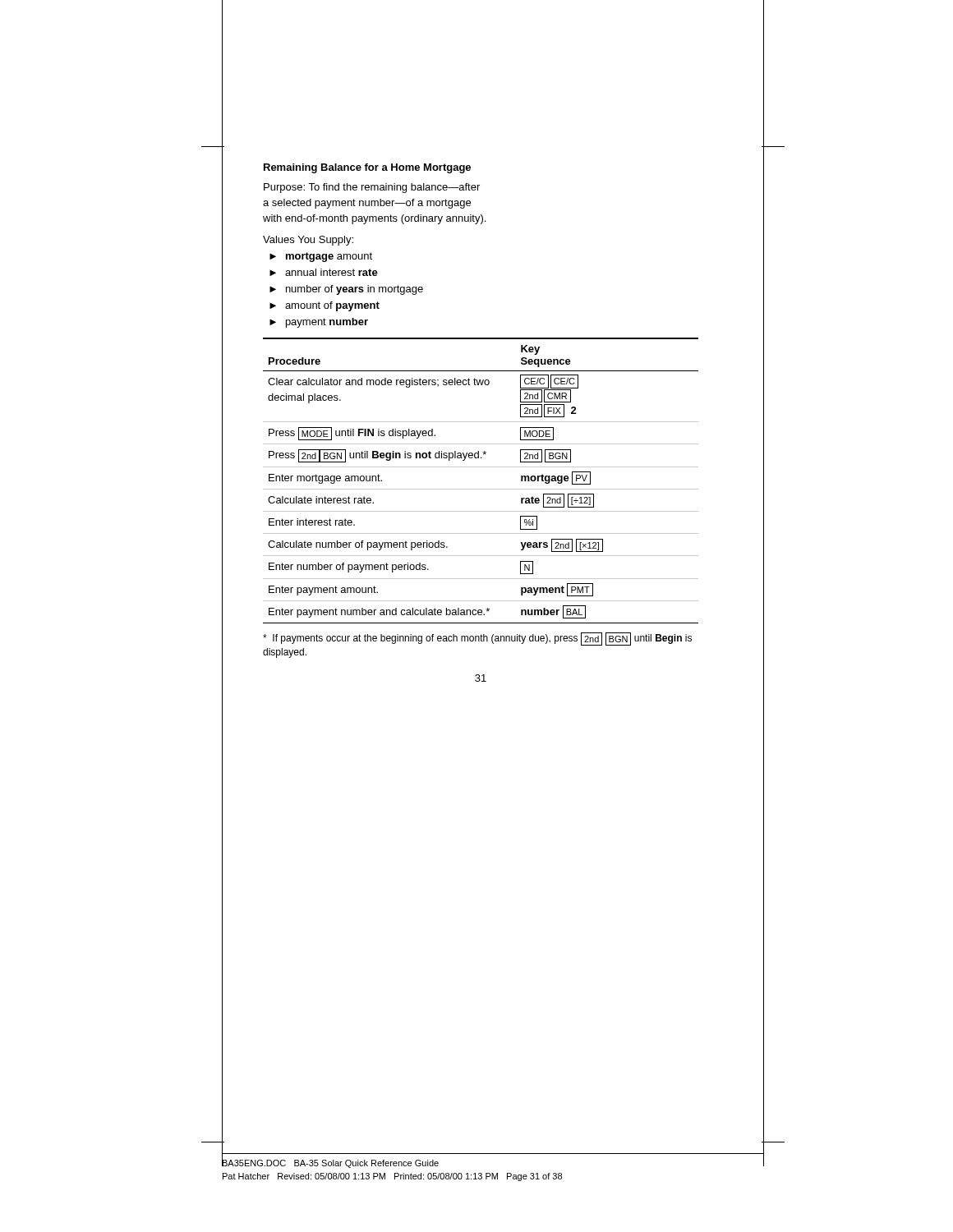Where is the passage that starts "If payments occur"?
Viewport: 953px width, 1232px height.
coord(478,645)
